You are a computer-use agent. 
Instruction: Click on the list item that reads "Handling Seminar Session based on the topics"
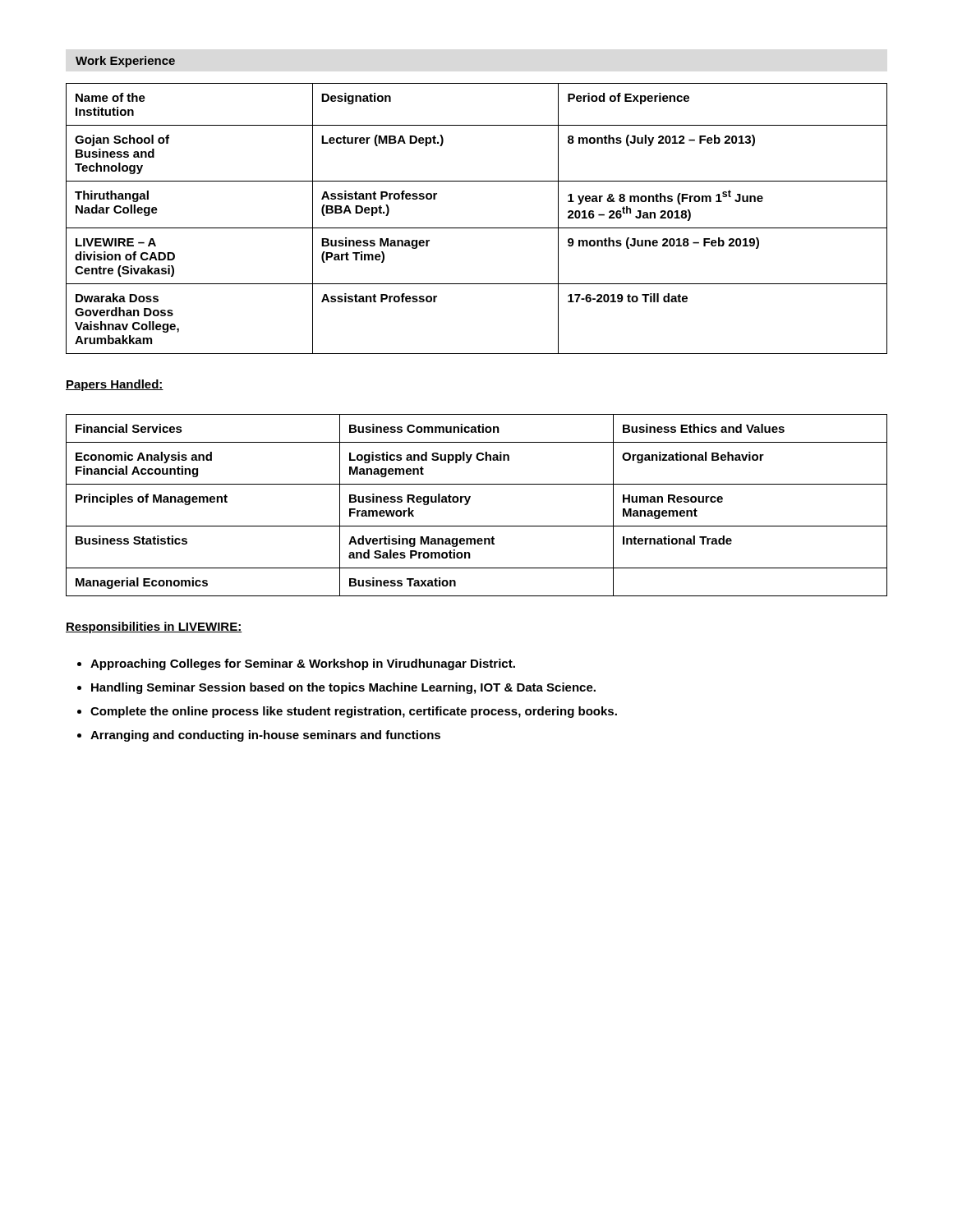click(x=489, y=687)
